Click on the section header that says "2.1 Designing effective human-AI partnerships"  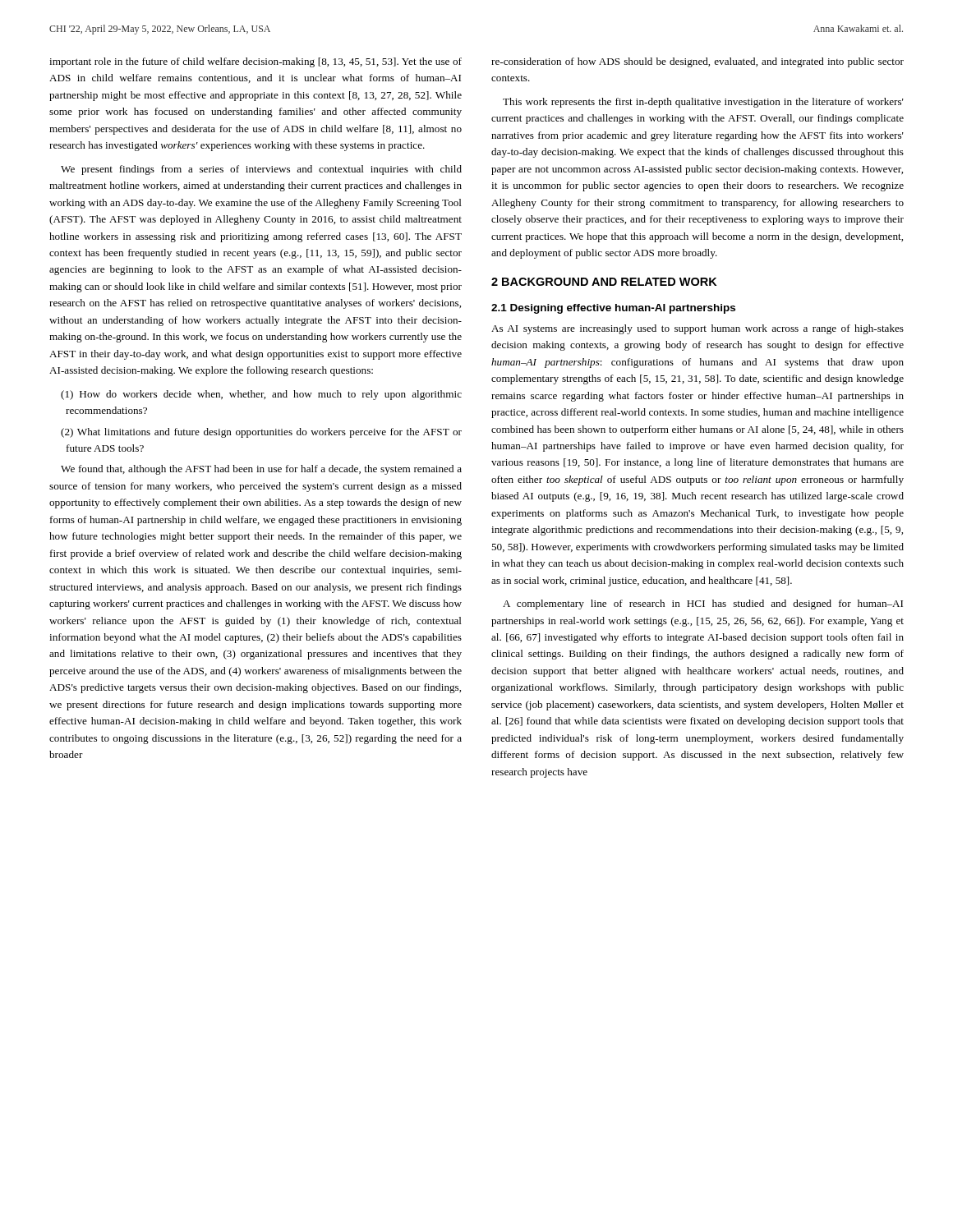click(x=614, y=308)
